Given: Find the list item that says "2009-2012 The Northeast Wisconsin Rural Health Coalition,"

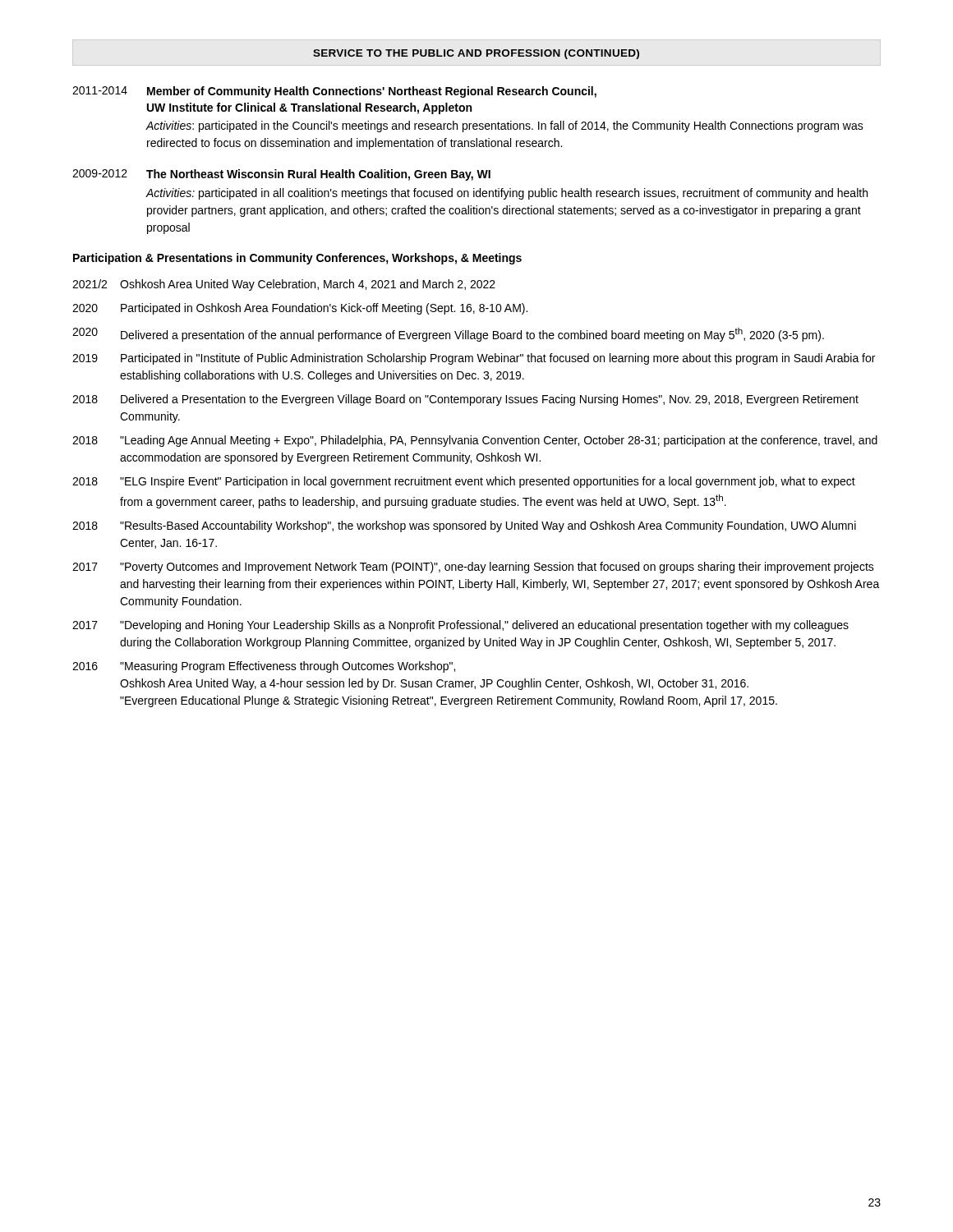Looking at the screenshot, I should point(476,202).
